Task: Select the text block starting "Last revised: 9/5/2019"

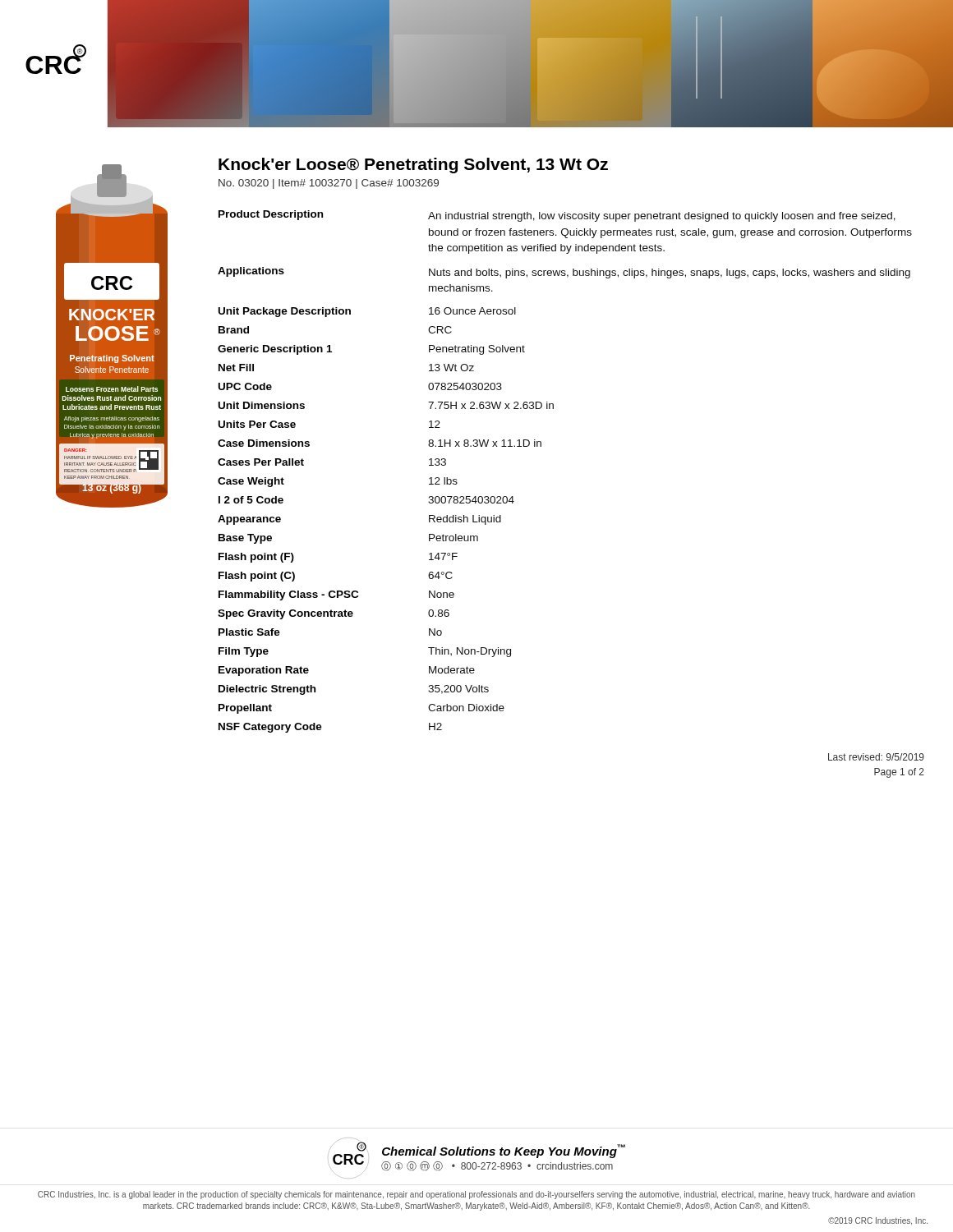Action: [x=876, y=757]
